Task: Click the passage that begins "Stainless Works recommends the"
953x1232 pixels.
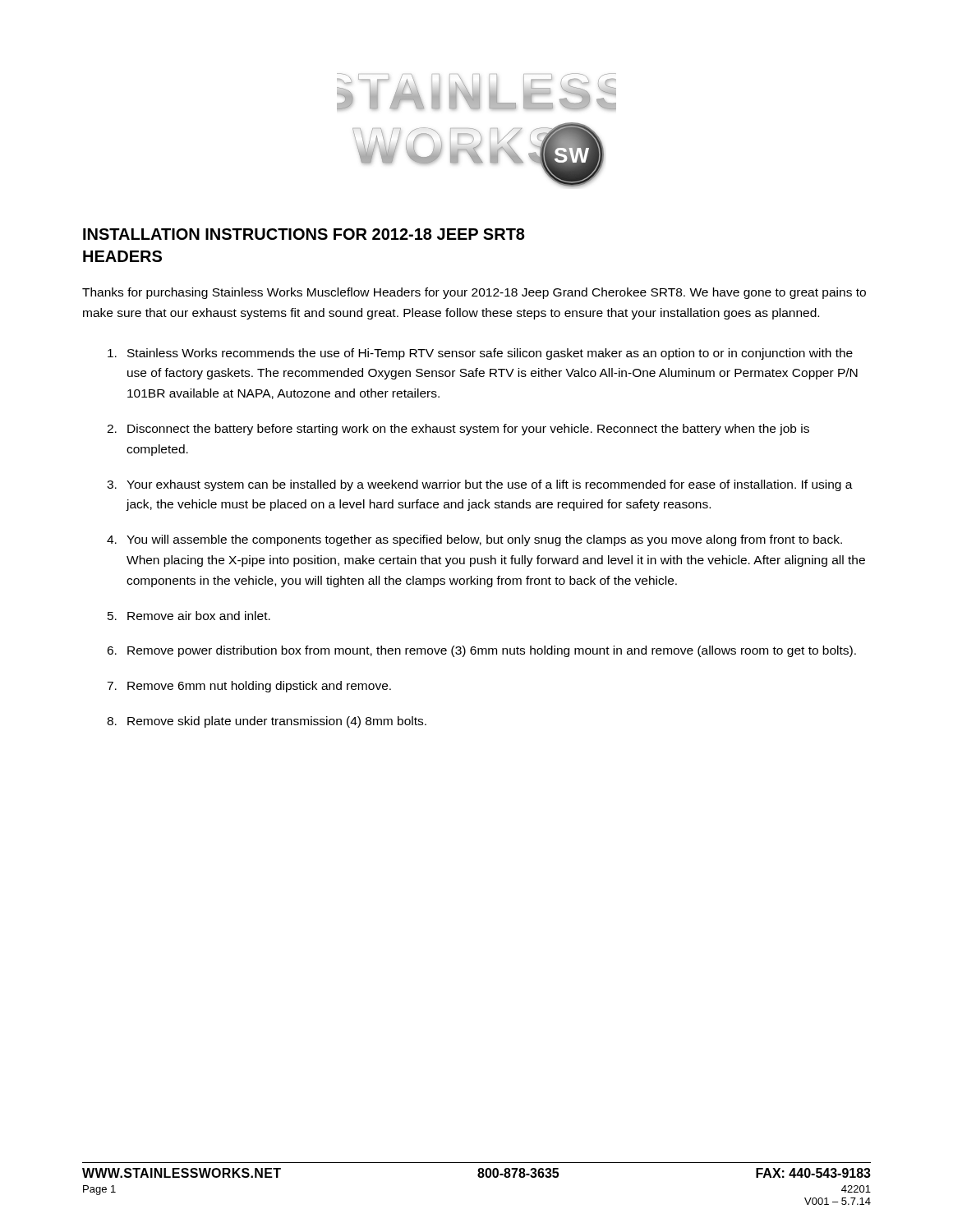Action: click(x=476, y=374)
